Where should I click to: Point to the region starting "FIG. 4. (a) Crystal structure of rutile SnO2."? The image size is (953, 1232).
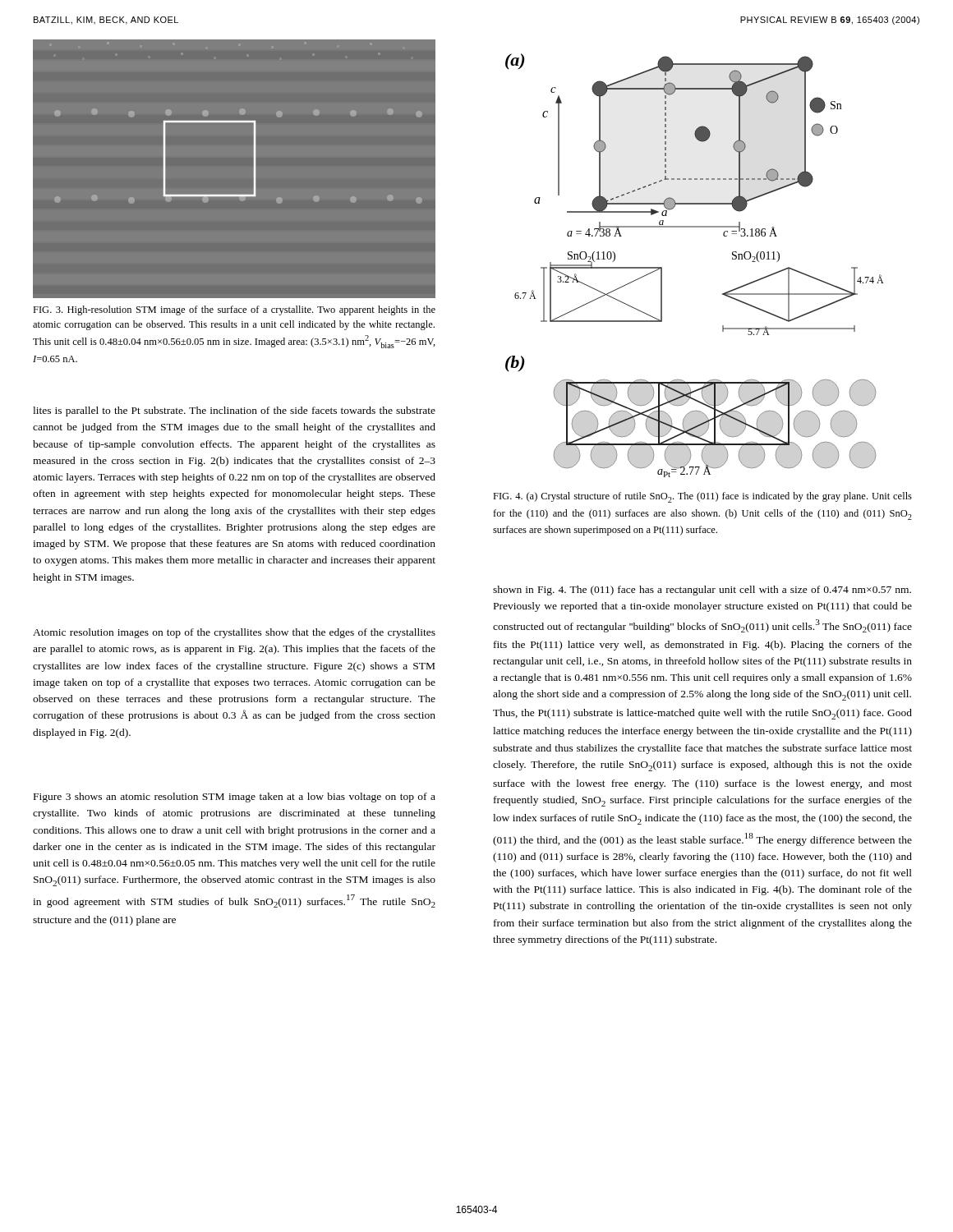click(x=702, y=513)
